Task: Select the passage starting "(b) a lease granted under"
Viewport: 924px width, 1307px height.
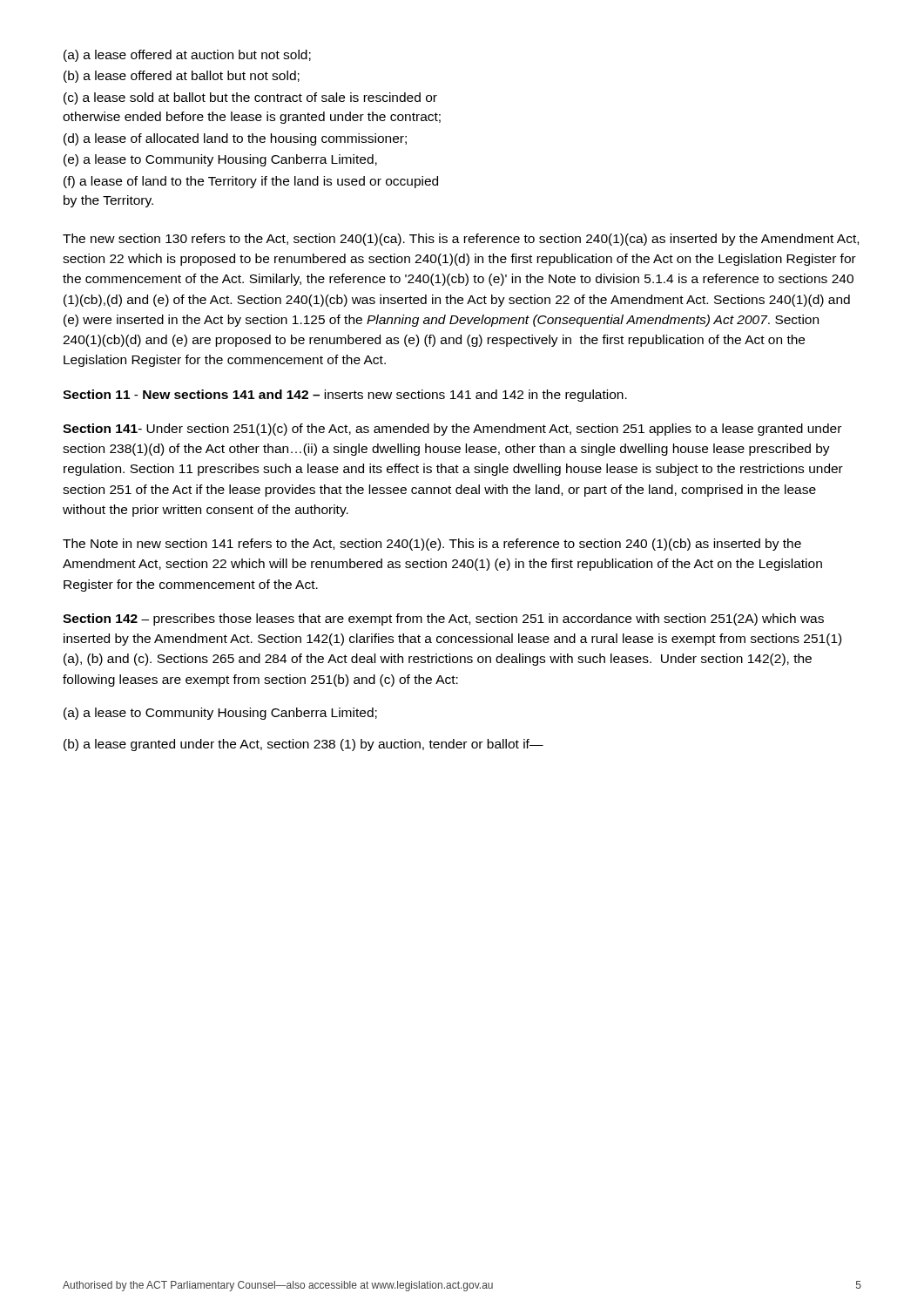Action: coord(303,744)
